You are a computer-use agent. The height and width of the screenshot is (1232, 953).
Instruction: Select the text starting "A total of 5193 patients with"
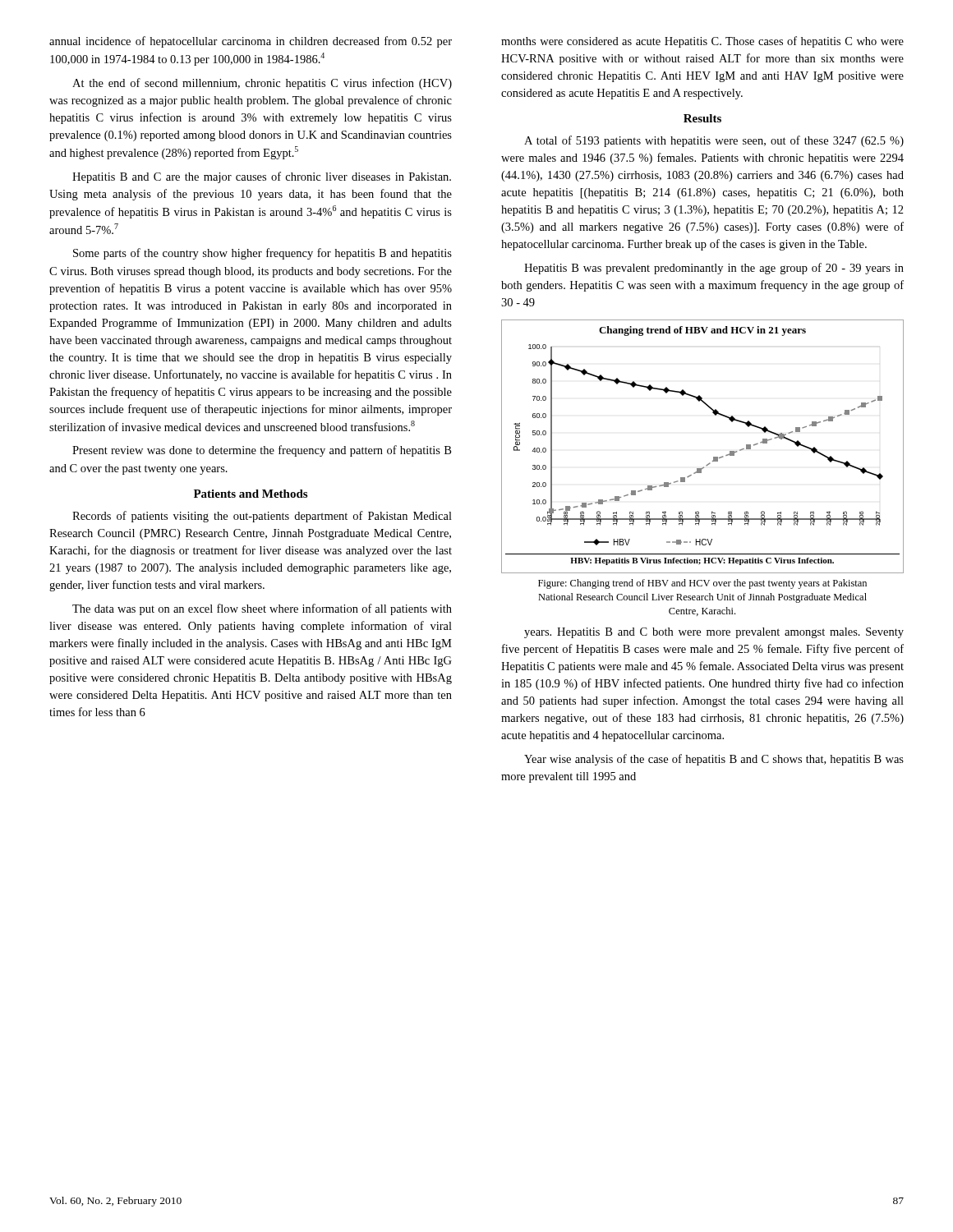click(702, 222)
